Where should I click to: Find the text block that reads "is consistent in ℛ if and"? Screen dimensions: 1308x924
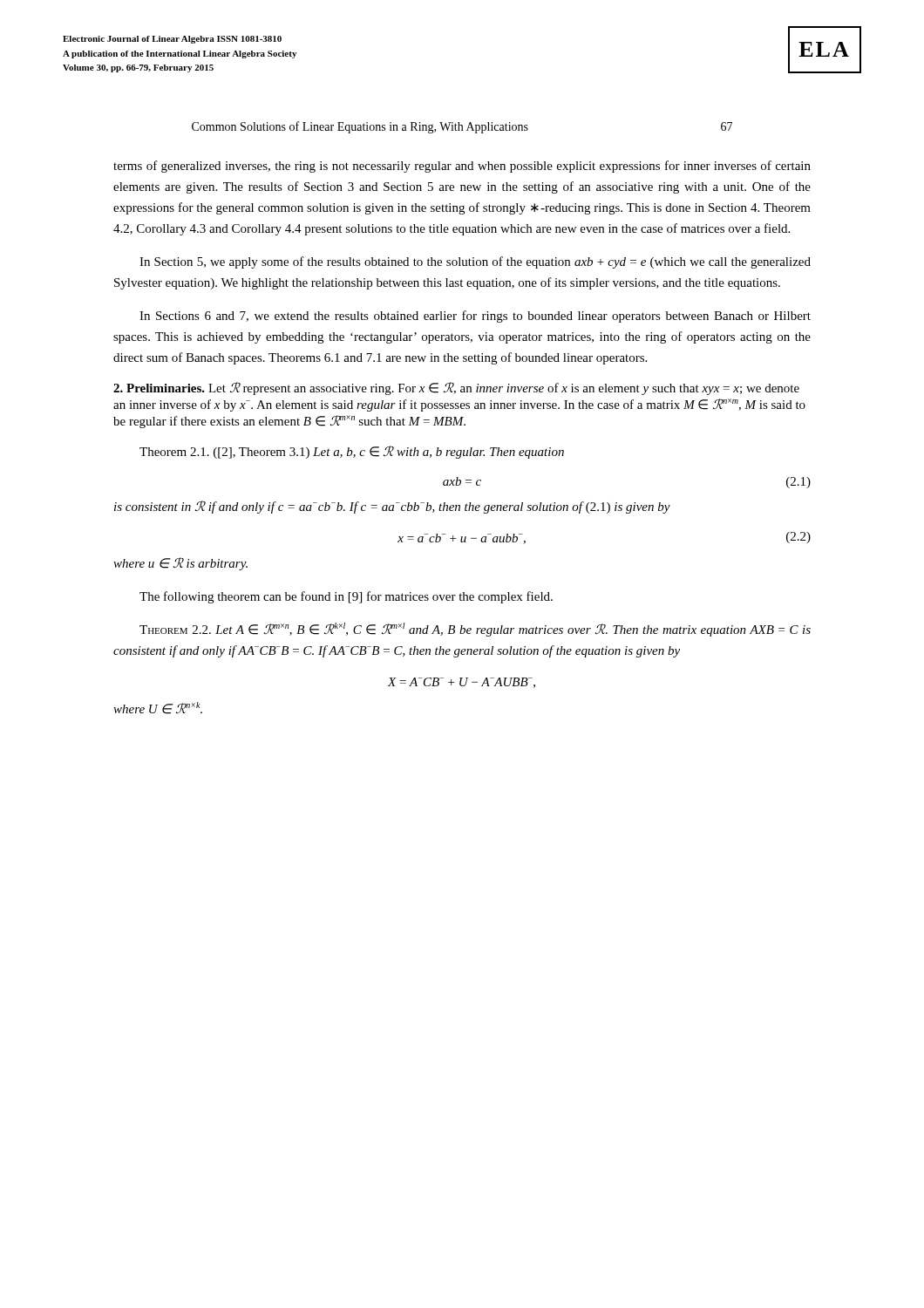click(x=462, y=507)
